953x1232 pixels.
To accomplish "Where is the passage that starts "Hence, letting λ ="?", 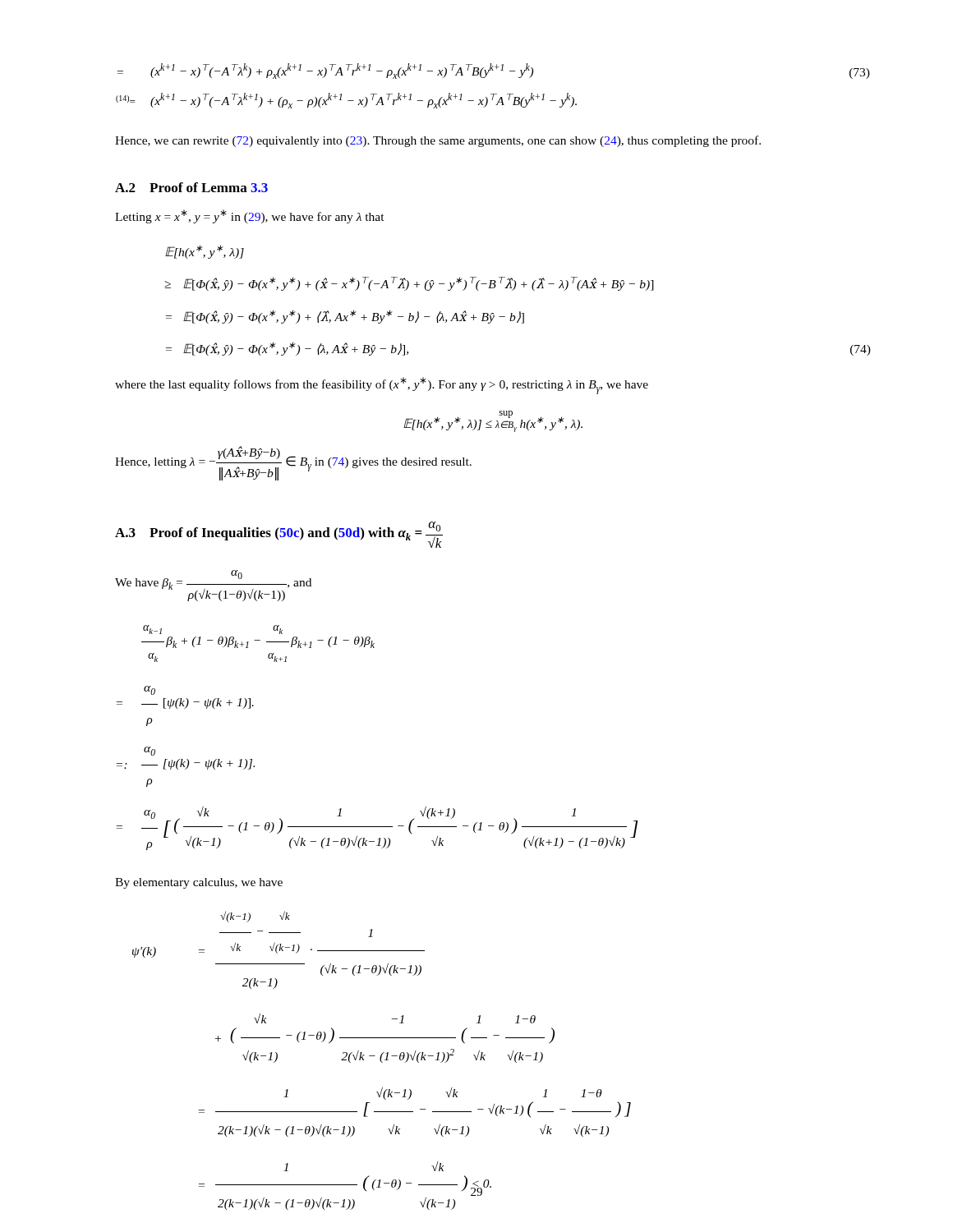I will tap(293, 463).
